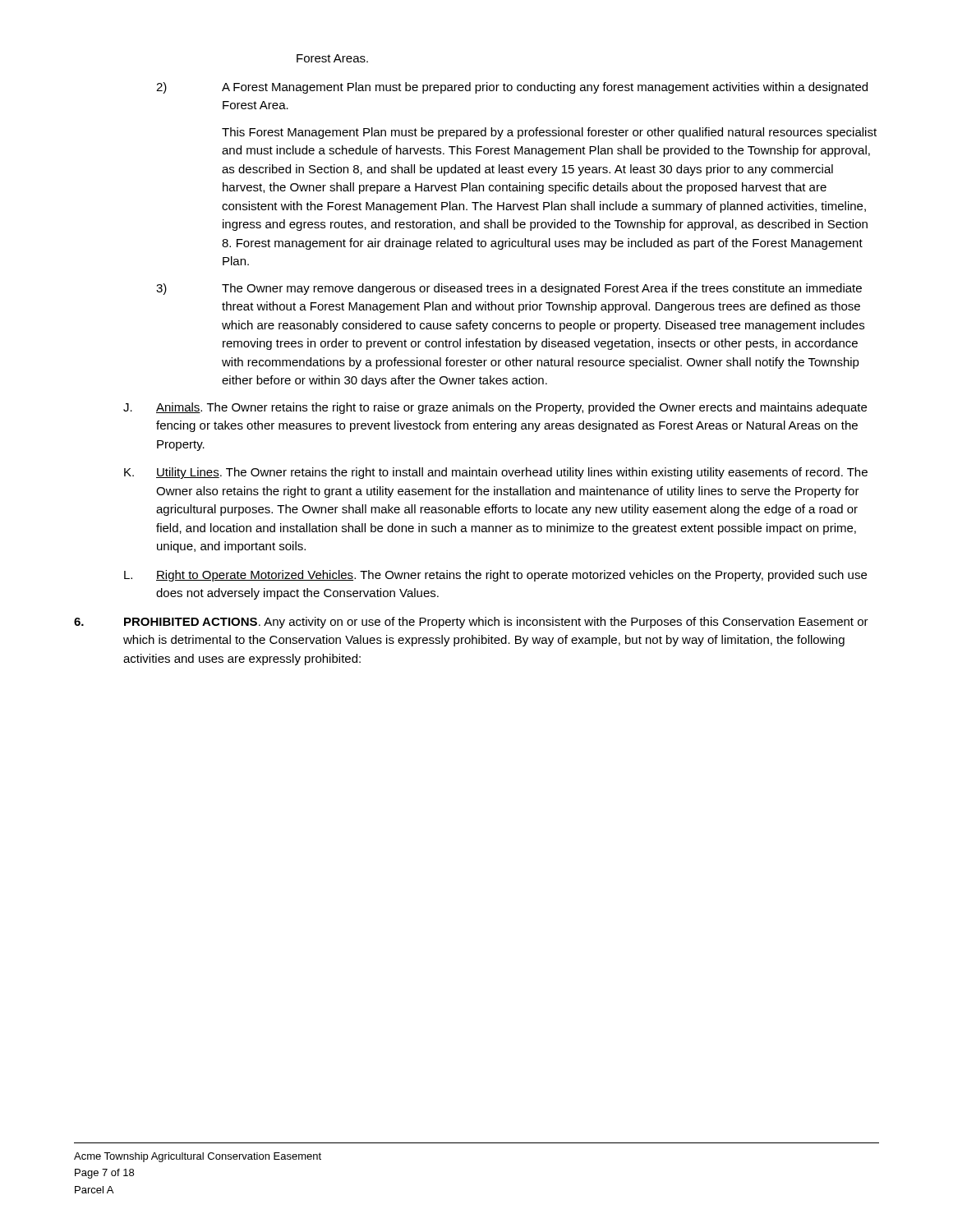Click on the text containing "Forest Areas."
This screenshot has width=953, height=1232.
[332, 58]
